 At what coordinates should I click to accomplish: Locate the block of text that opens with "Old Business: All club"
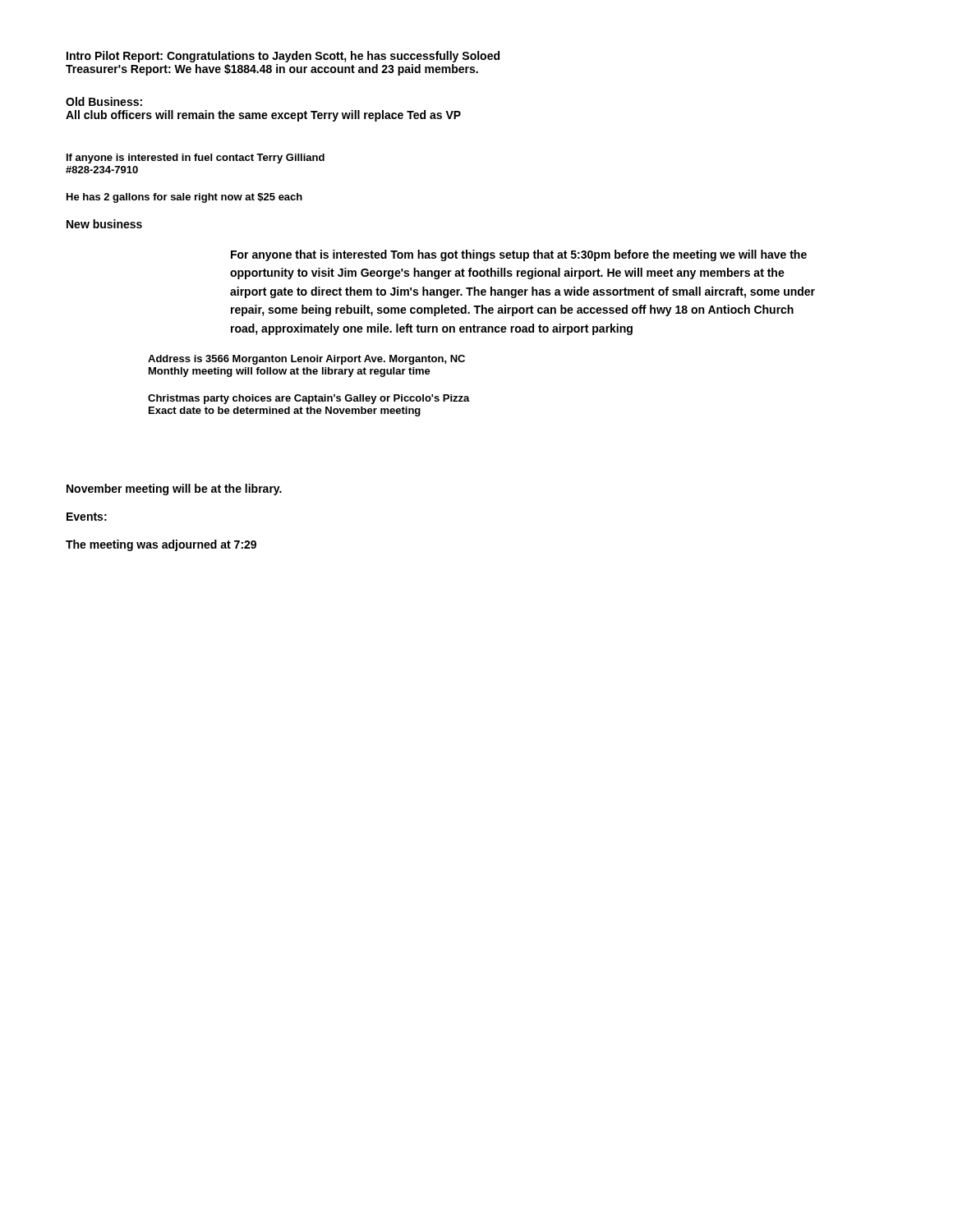click(263, 108)
